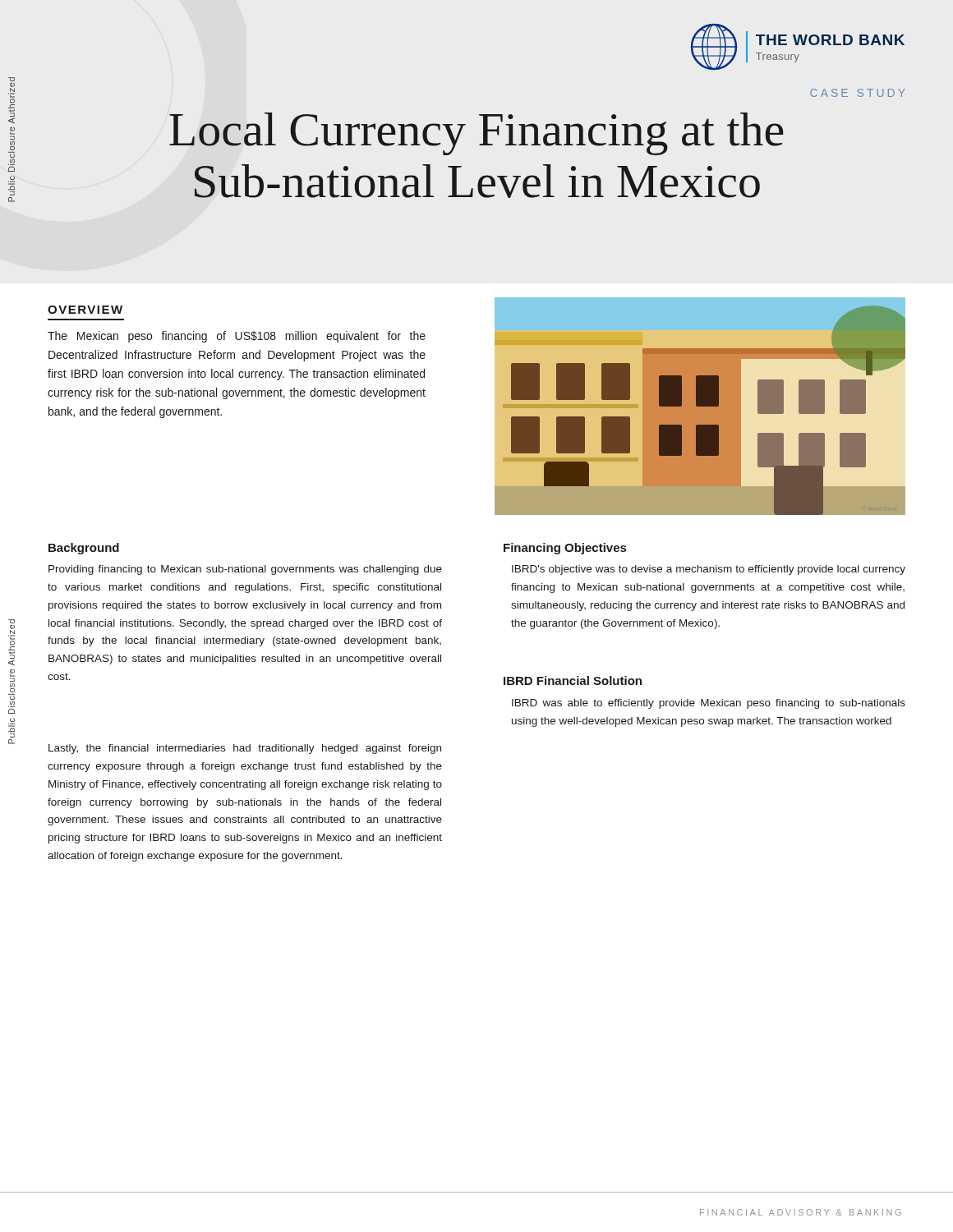This screenshot has width=953, height=1232.
Task: Point to "Financing Objectives"
Action: coord(565,547)
